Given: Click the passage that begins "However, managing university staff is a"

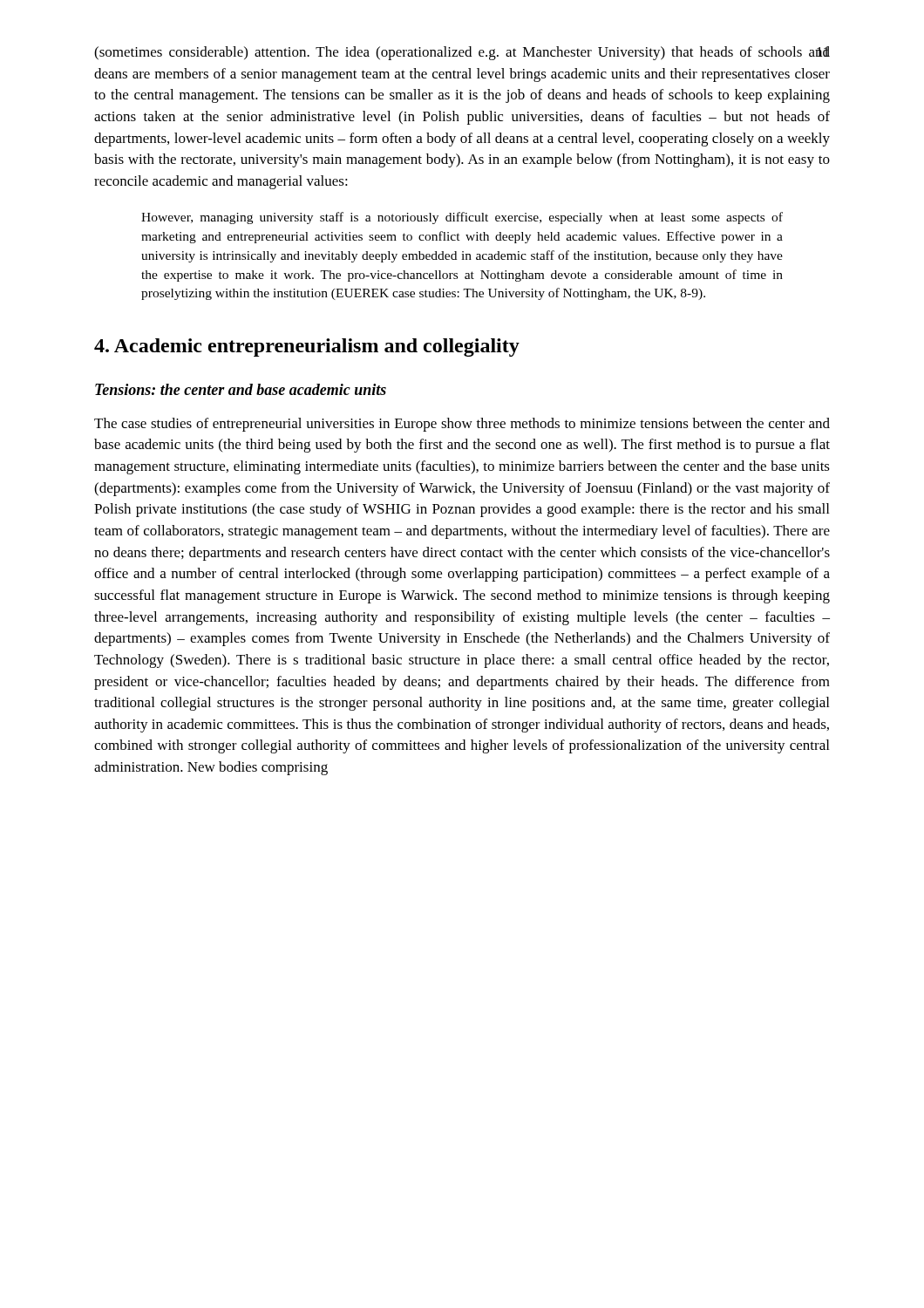Looking at the screenshot, I should tap(462, 255).
